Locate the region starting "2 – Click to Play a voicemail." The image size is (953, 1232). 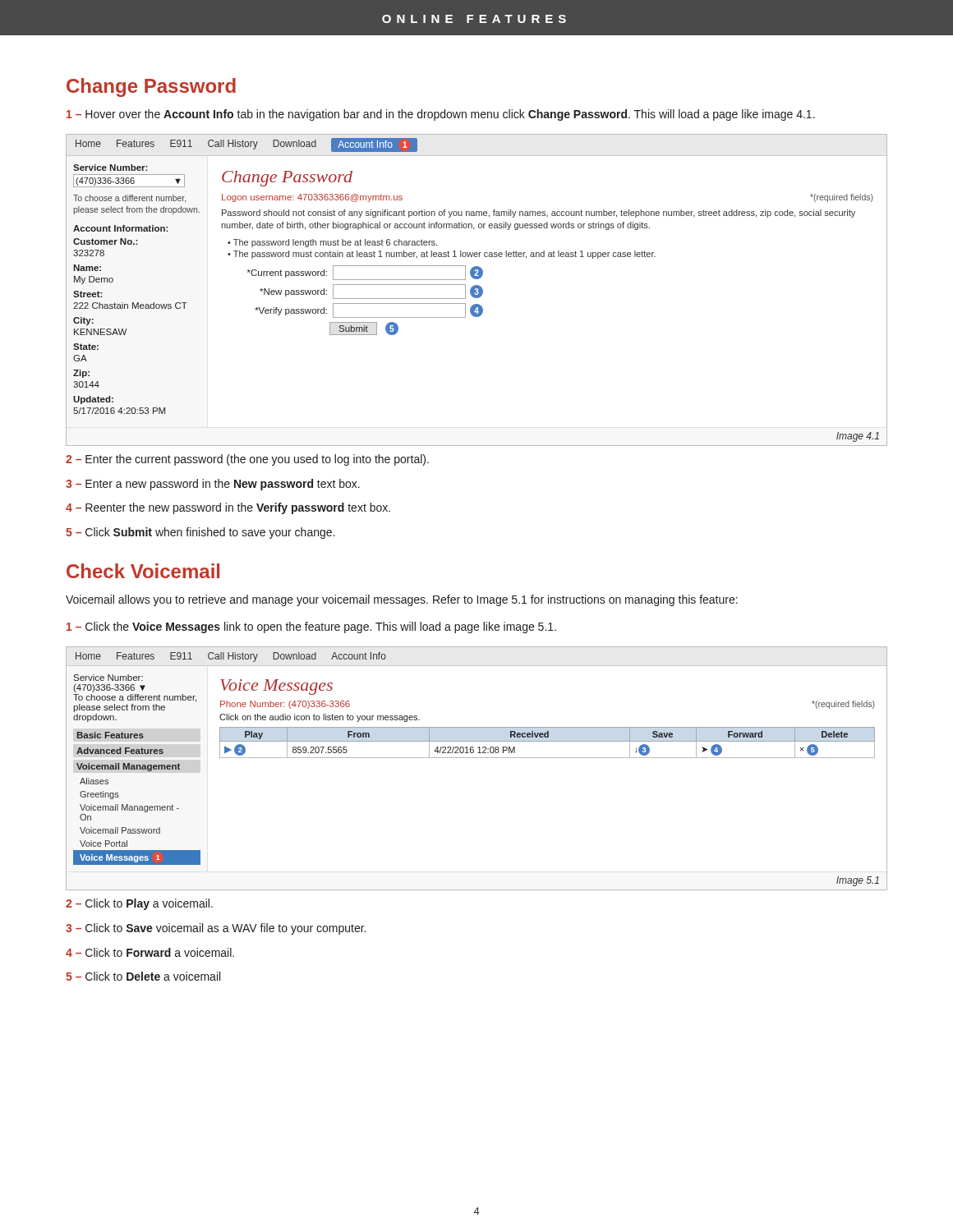[140, 904]
